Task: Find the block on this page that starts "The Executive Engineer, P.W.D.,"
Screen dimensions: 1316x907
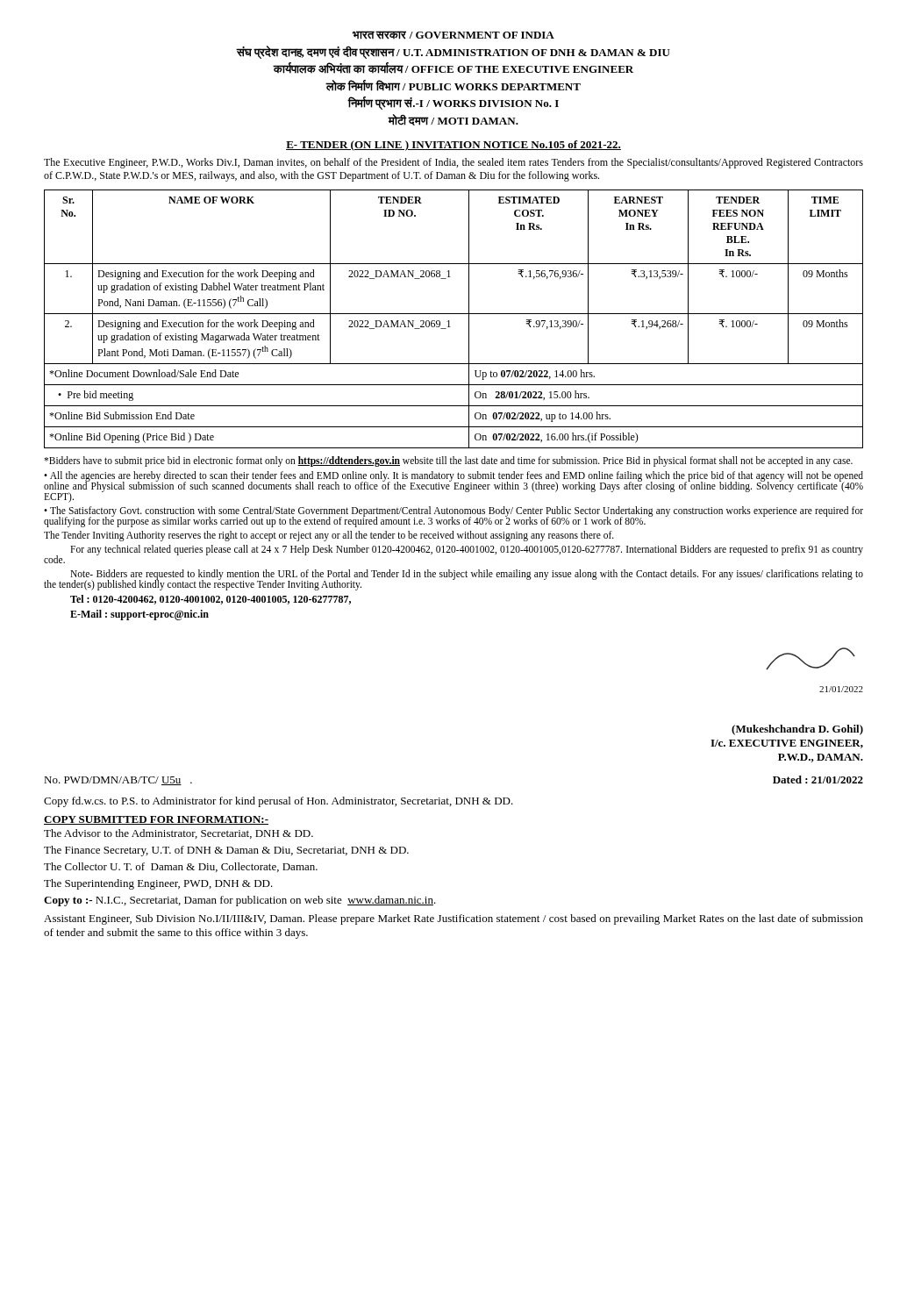Action: coord(454,169)
